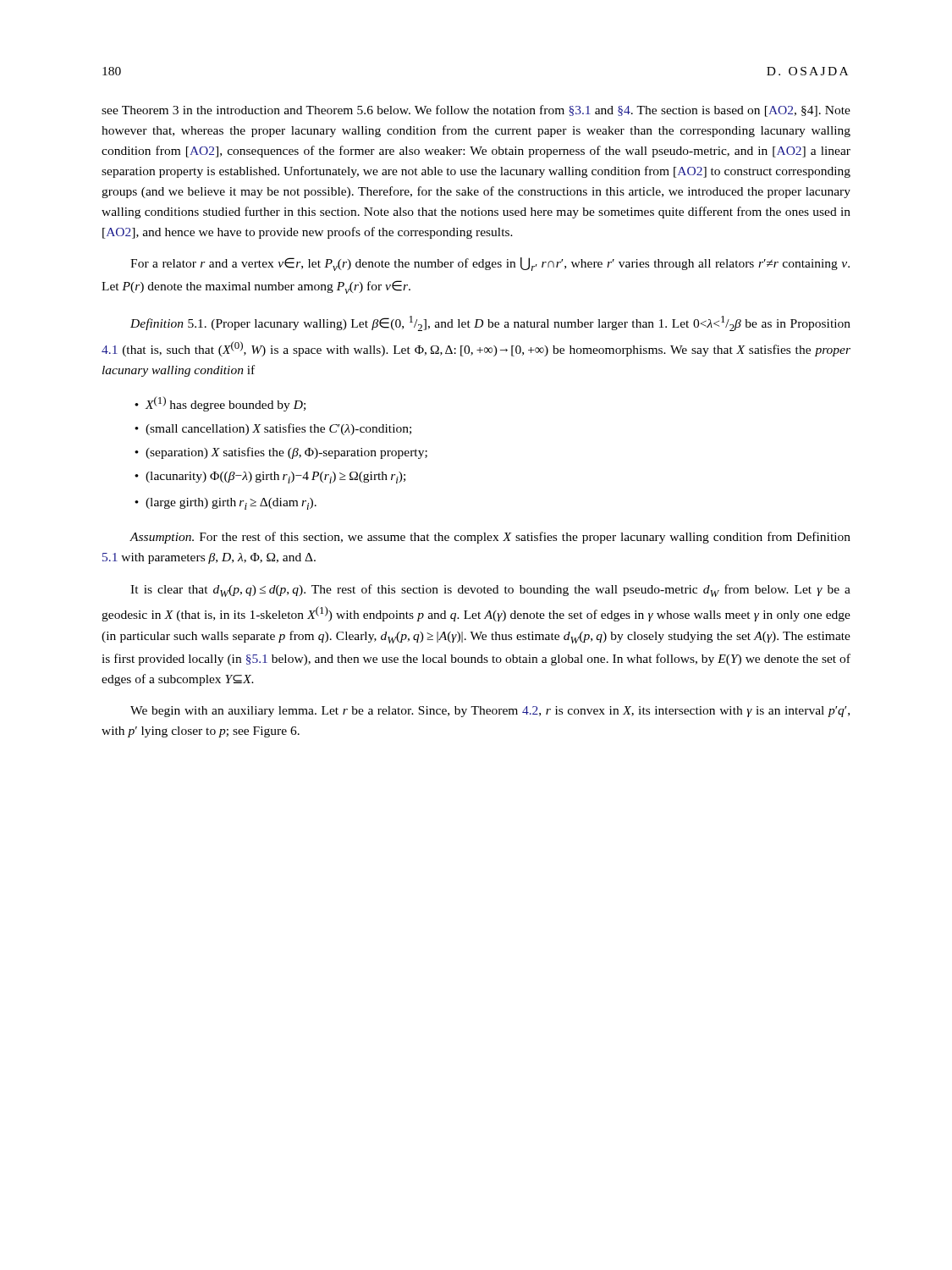Find the block on this page that starts "• (large girth) girth"
Viewport: 952px width, 1270px height.
click(x=226, y=503)
